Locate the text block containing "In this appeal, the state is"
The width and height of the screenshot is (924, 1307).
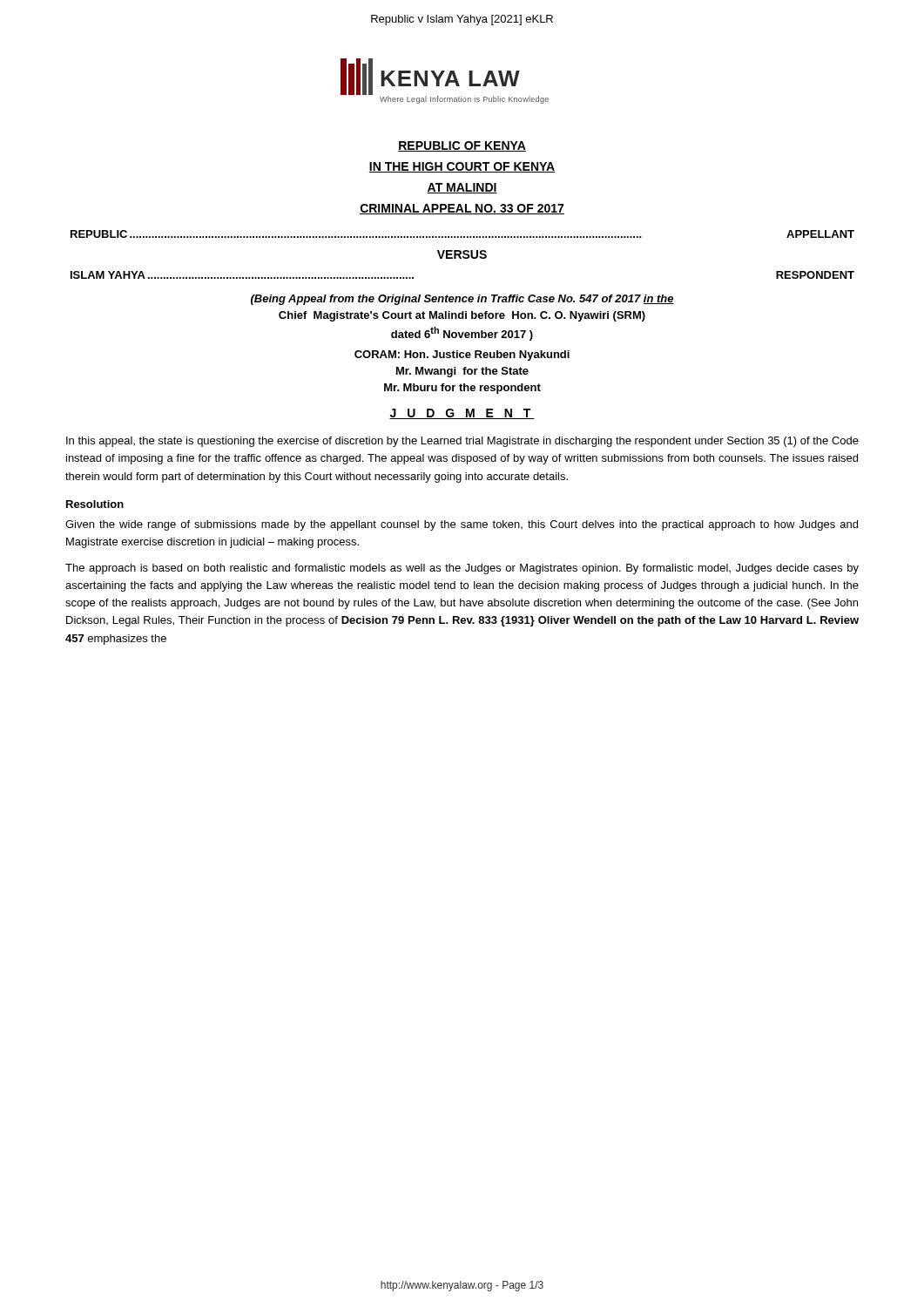coord(462,458)
